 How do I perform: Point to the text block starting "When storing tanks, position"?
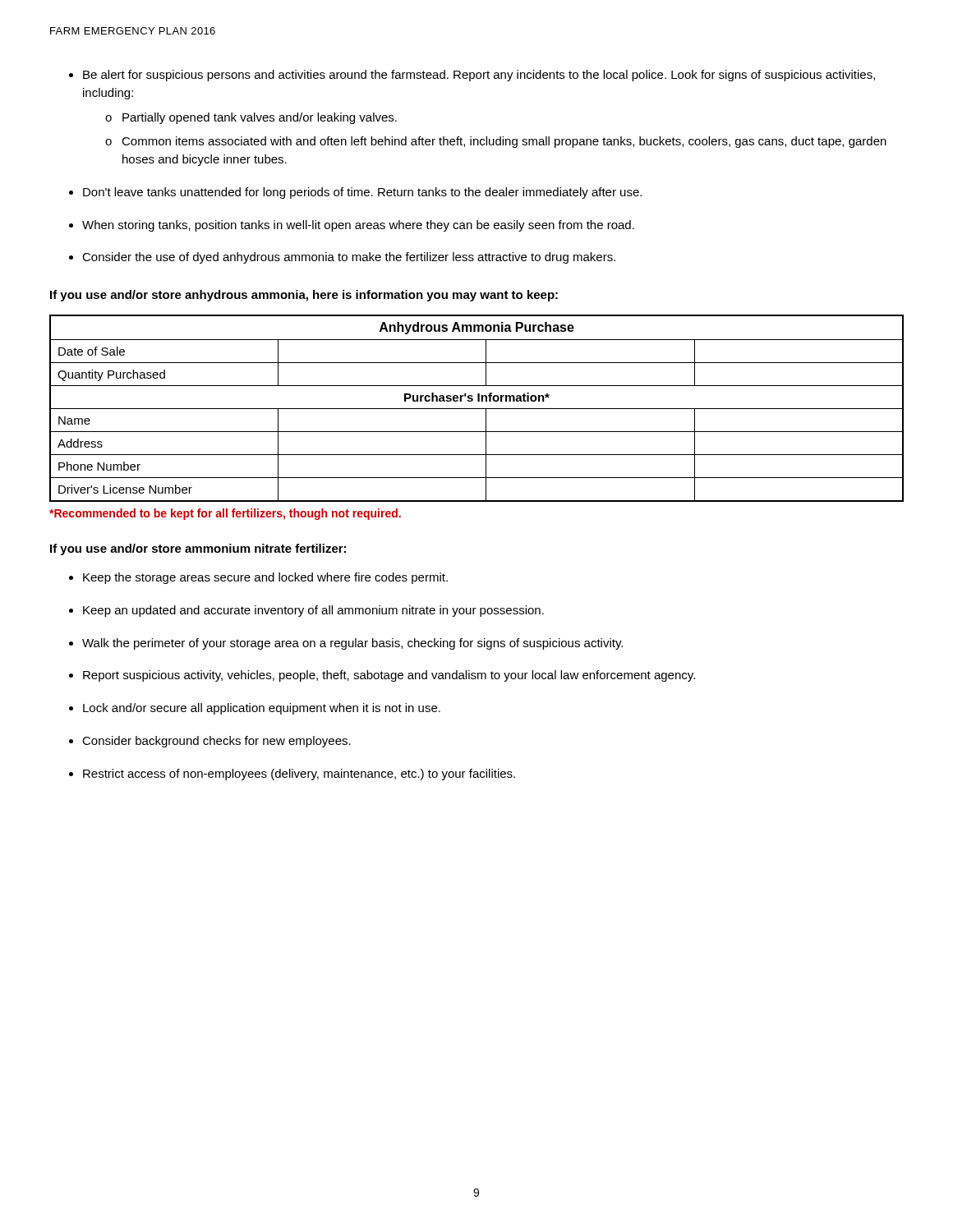coord(359,224)
